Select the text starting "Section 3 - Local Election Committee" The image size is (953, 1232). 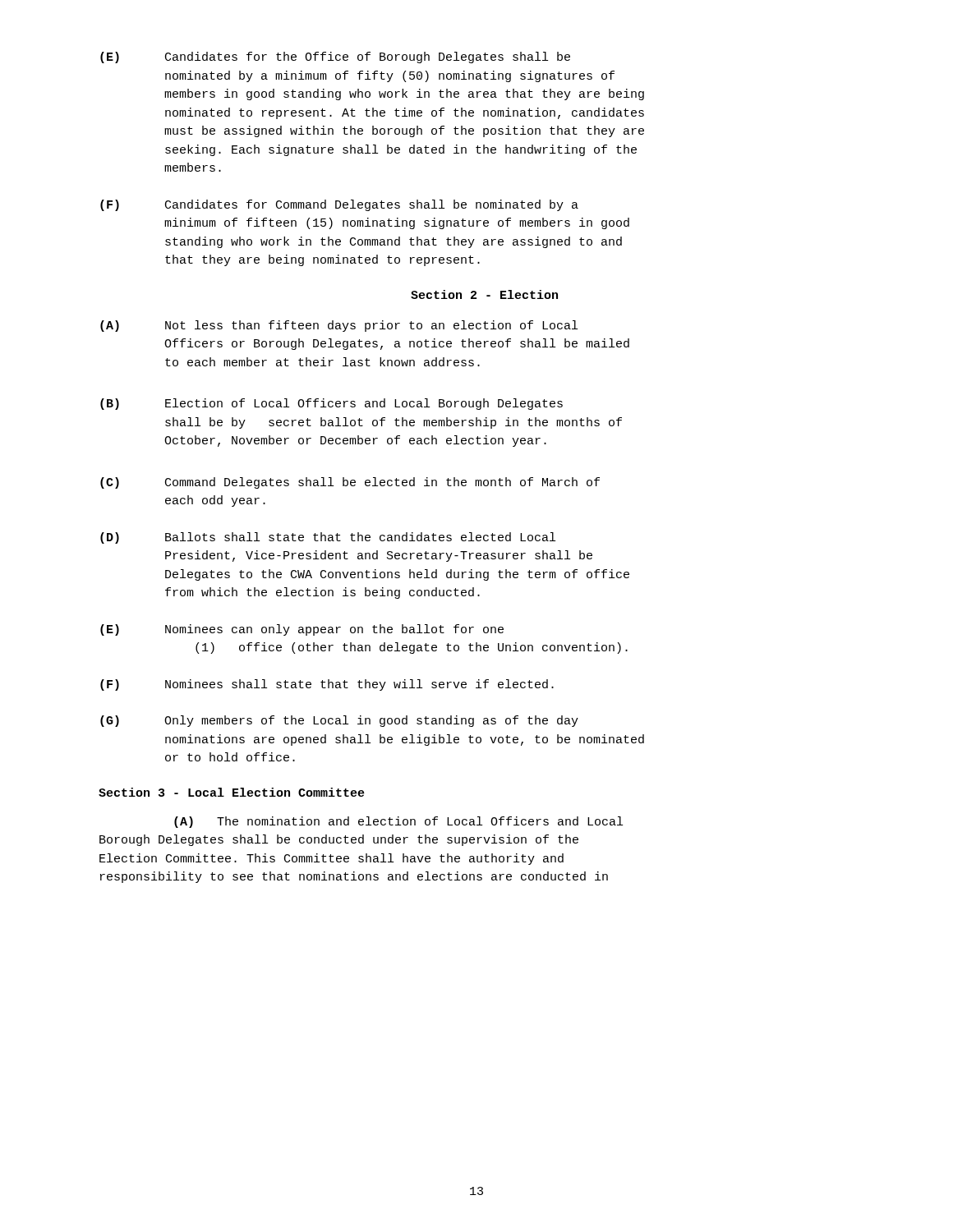232,793
